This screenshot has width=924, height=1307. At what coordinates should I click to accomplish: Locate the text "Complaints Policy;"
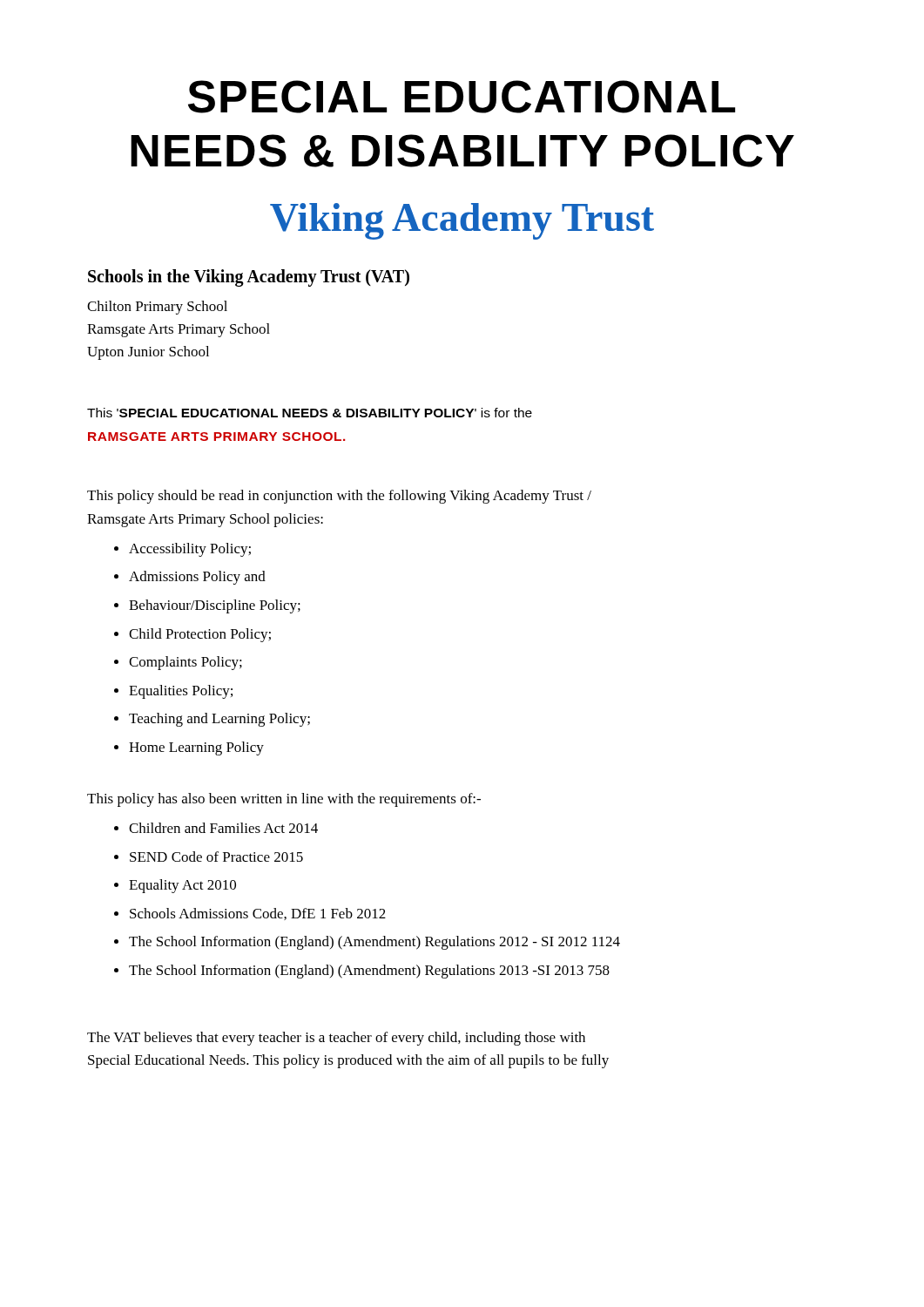coord(186,662)
